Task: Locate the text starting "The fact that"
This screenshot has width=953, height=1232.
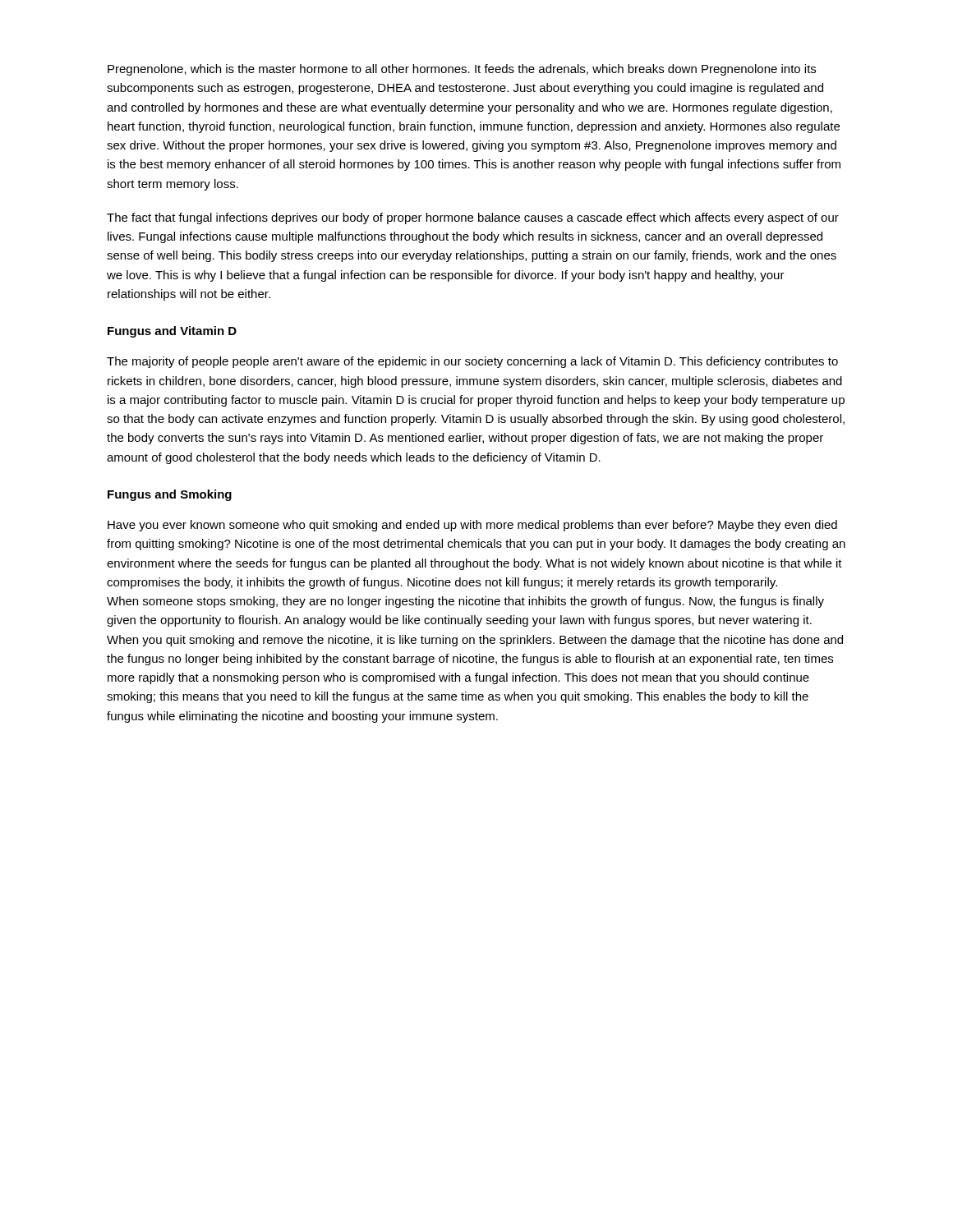Action: coord(473,255)
